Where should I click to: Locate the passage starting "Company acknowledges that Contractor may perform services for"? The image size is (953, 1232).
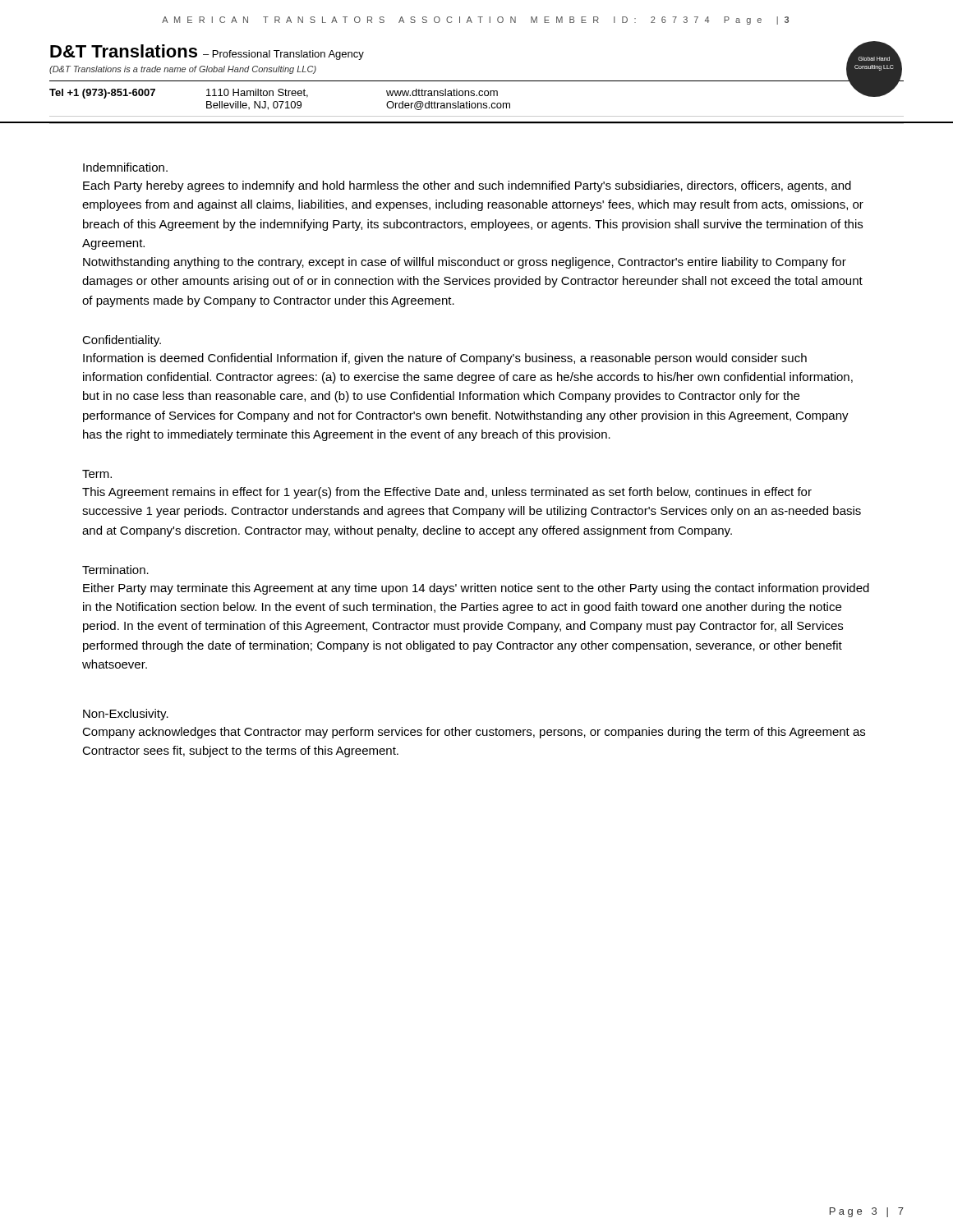474,741
